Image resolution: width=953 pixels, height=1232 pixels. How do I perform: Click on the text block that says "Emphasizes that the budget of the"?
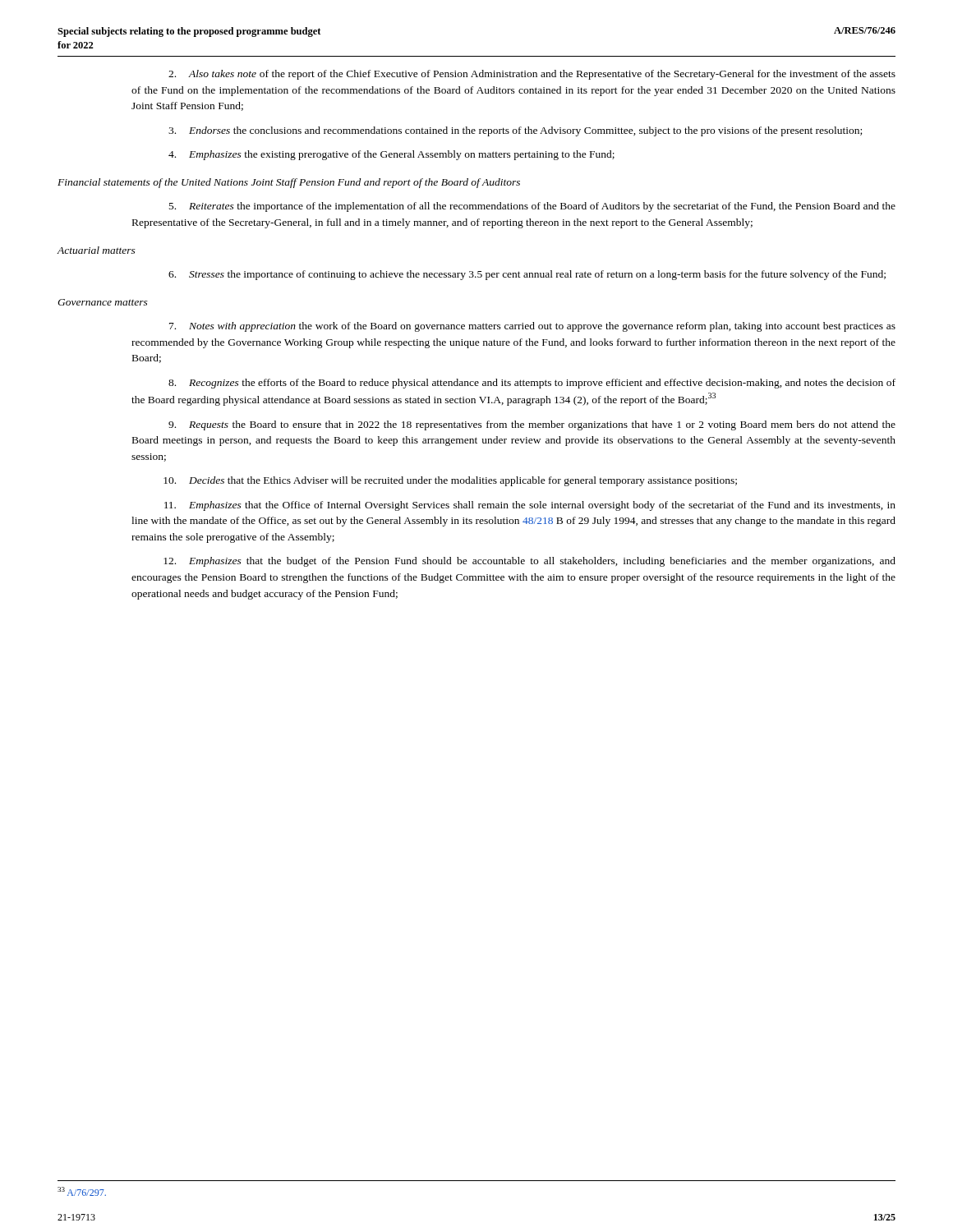coord(513,576)
